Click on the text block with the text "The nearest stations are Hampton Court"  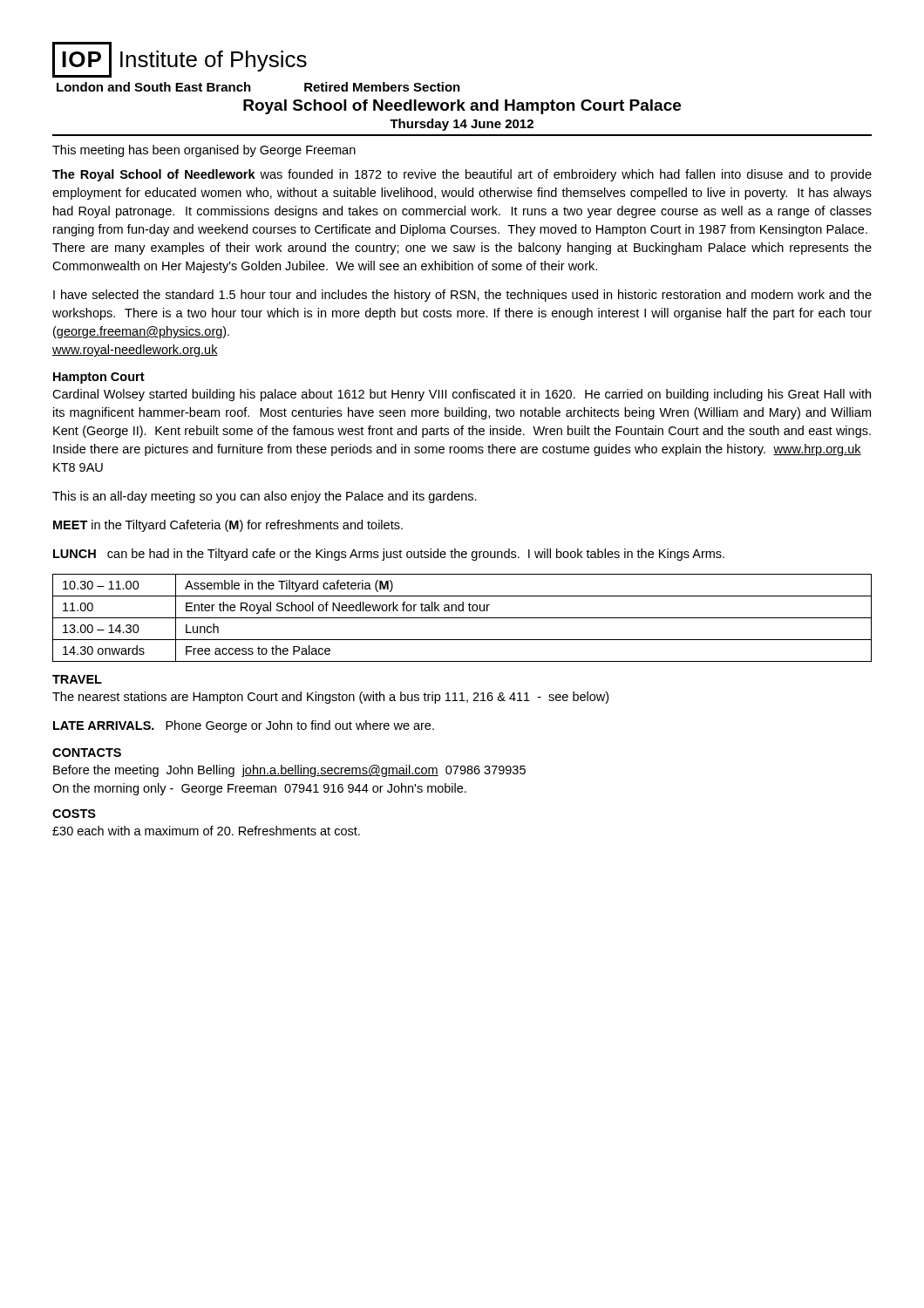click(x=331, y=697)
